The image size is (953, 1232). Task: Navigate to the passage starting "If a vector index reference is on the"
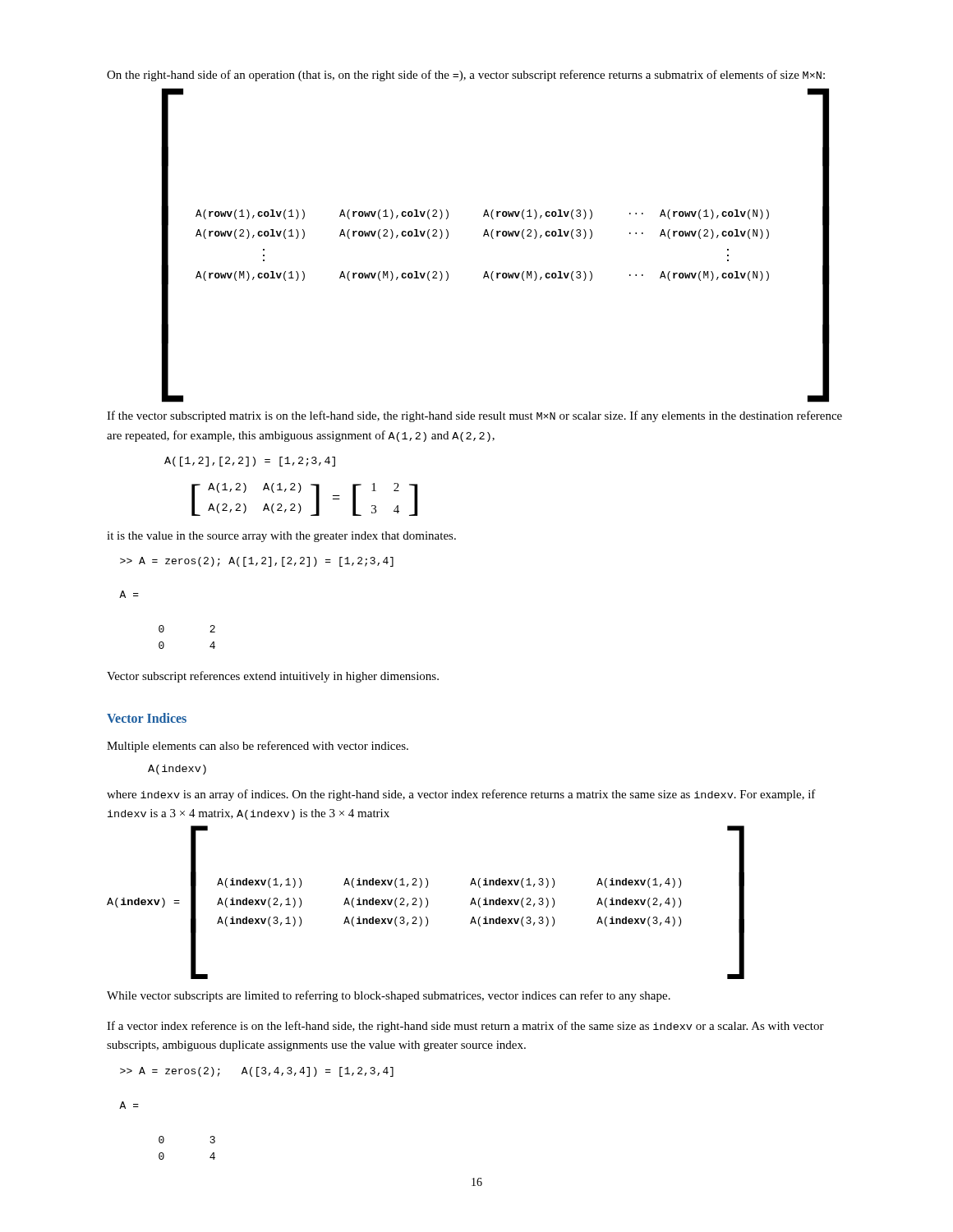(465, 1035)
